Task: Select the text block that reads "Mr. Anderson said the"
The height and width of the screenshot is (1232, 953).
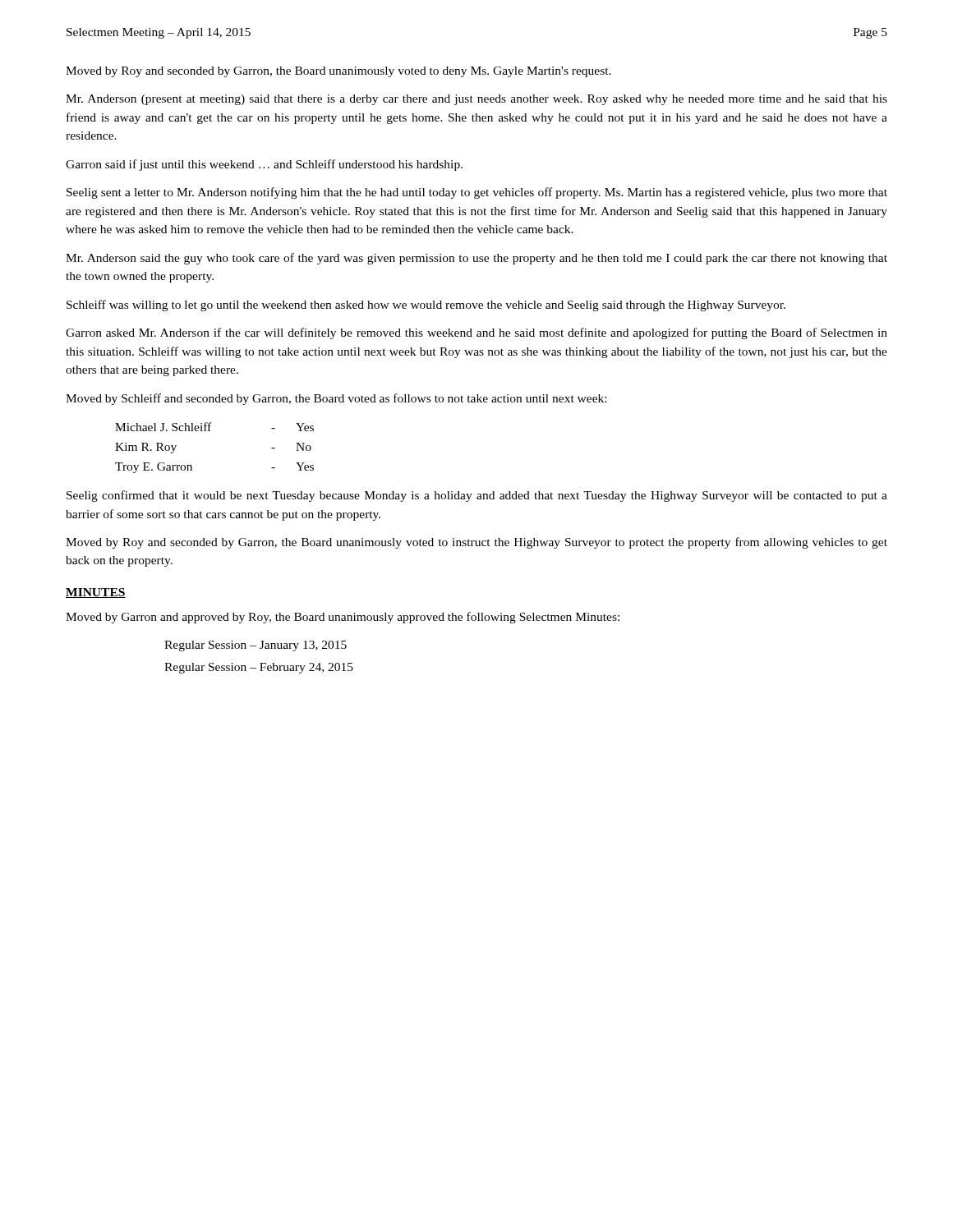Action: 476,267
